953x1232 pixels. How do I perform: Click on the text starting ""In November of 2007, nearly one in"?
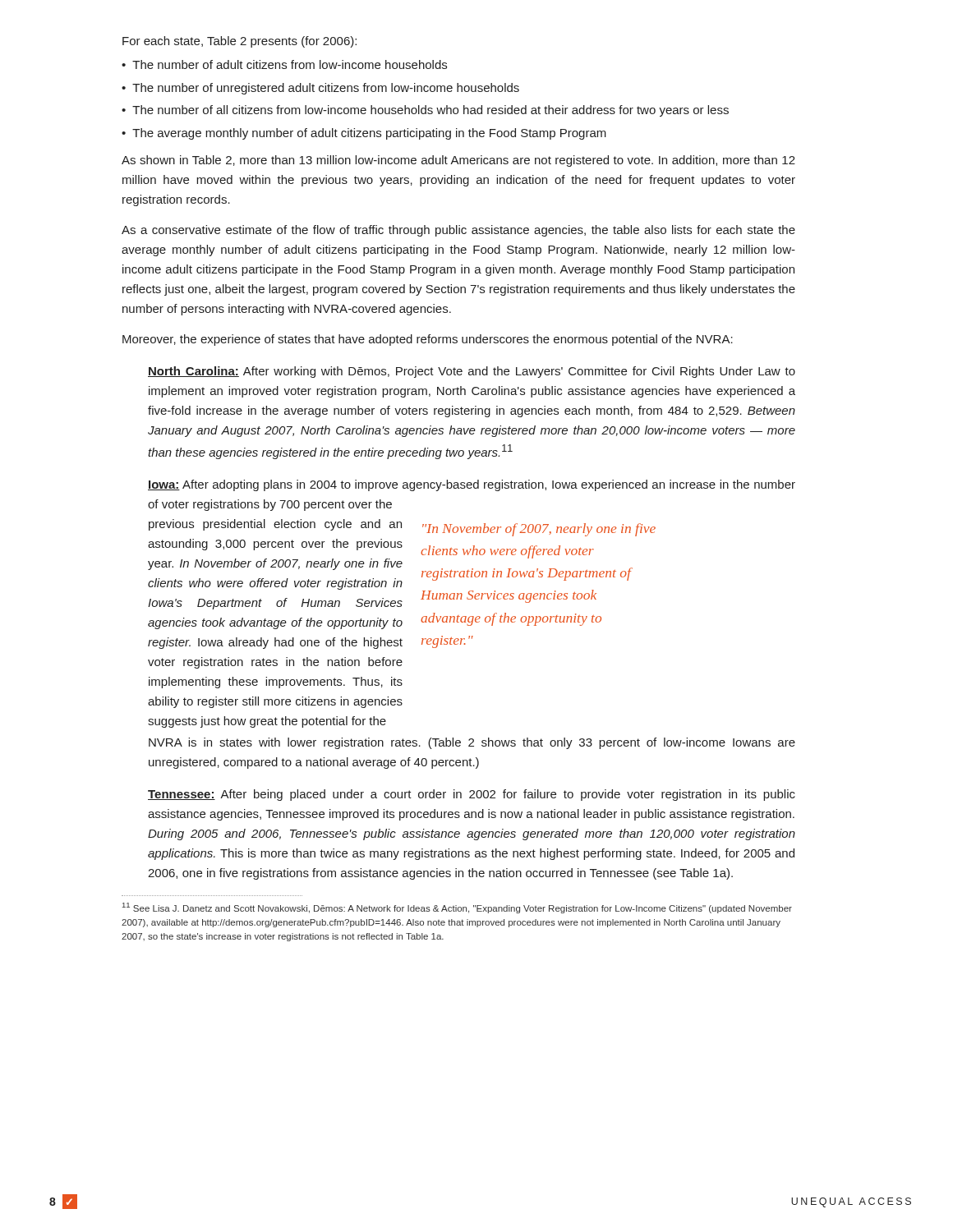pos(538,584)
